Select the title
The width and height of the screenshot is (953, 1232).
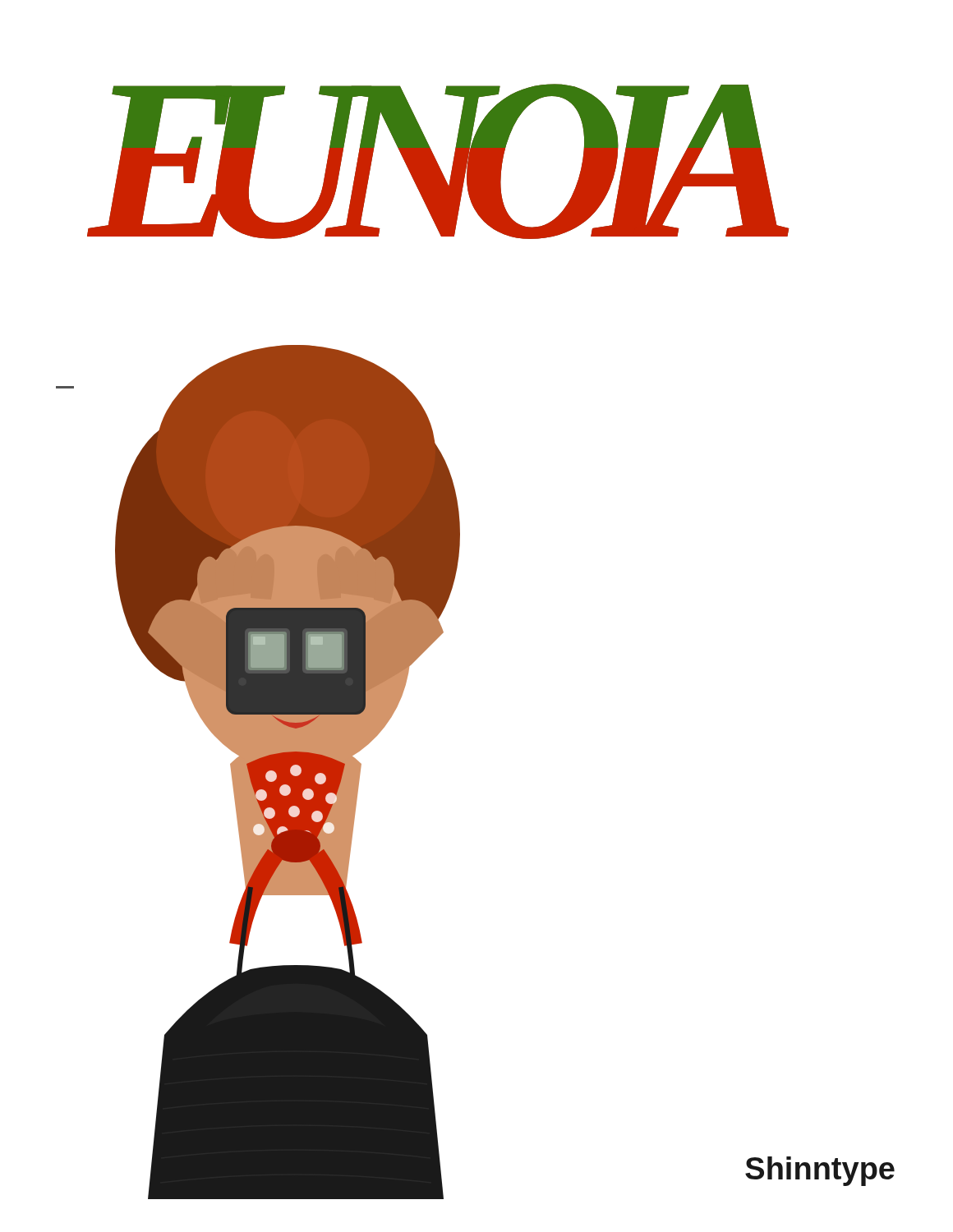coord(476,148)
